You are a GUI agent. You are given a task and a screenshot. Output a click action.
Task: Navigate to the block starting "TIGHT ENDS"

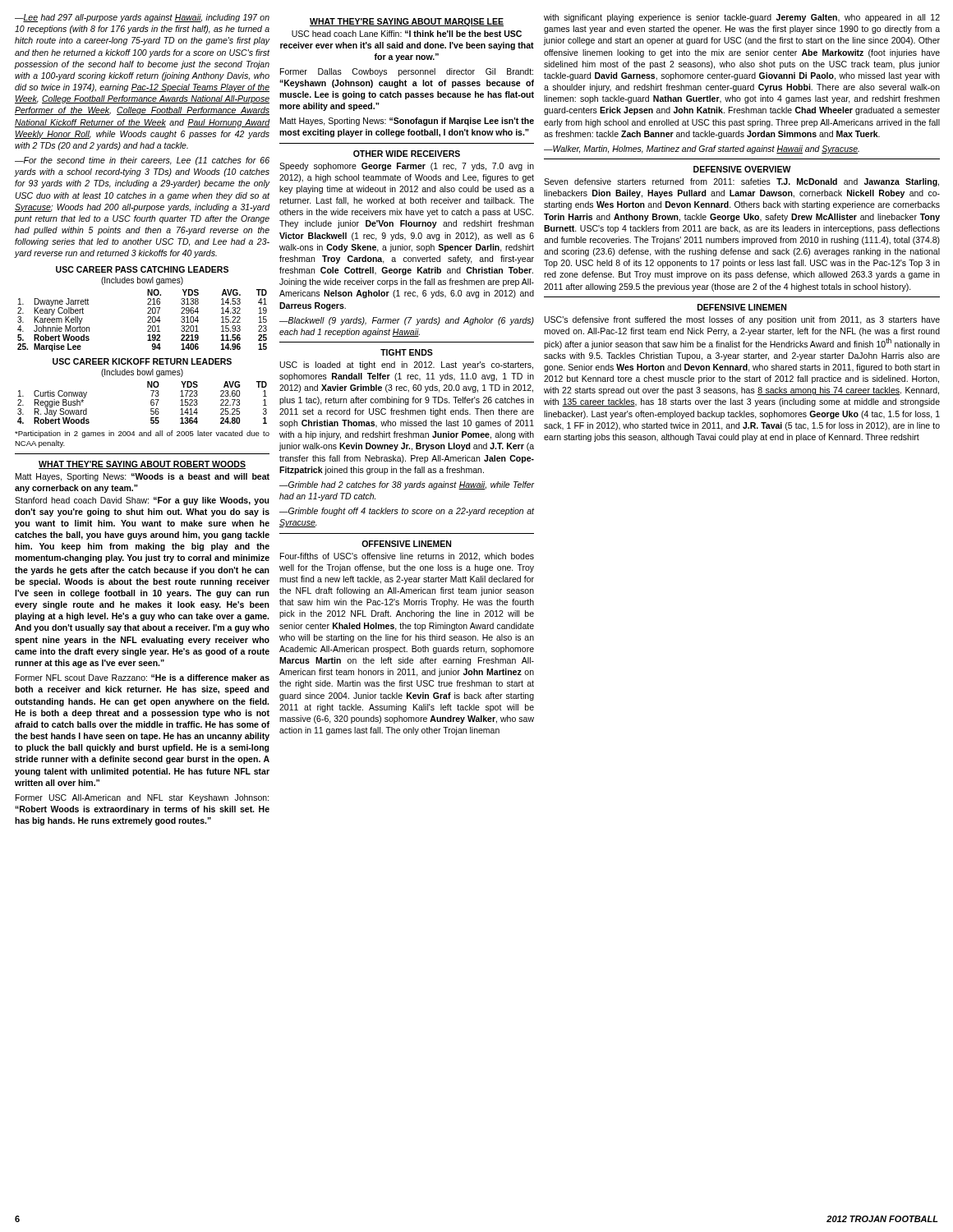pos(407,352)
